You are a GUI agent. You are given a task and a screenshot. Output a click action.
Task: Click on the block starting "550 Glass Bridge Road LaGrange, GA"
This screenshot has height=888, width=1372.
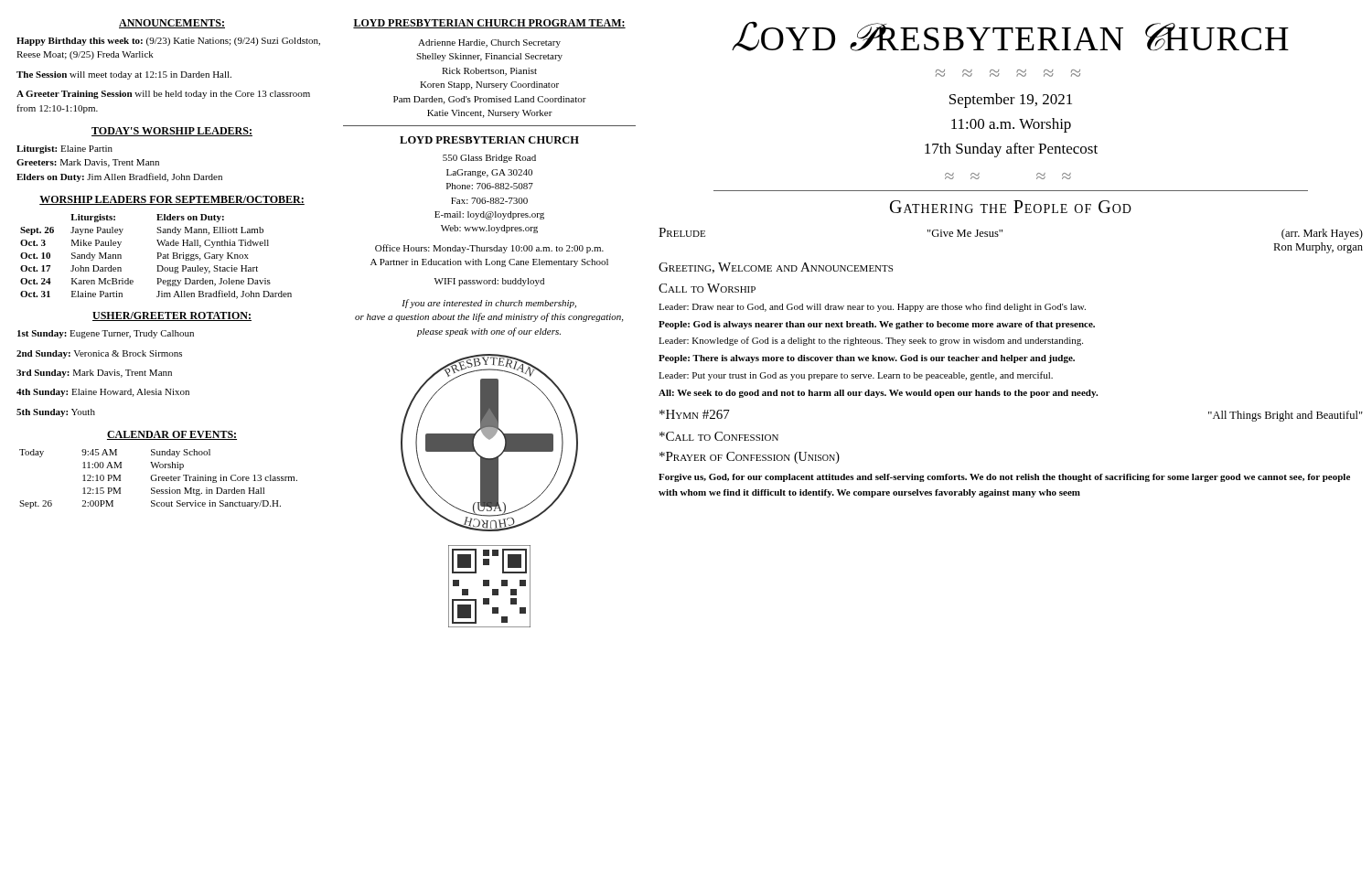click(489, 193)
